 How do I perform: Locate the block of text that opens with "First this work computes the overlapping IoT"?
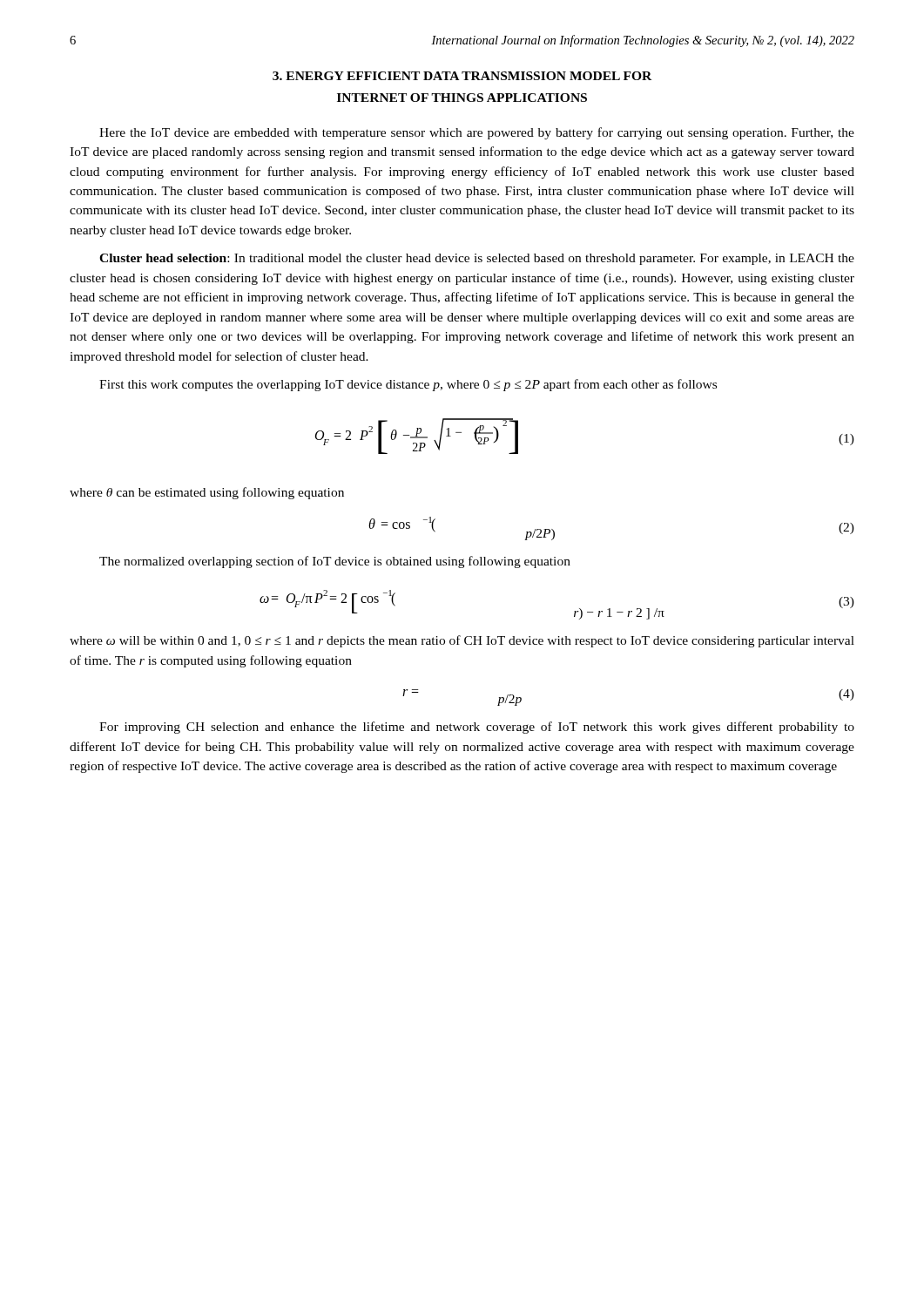click(408, 384)
